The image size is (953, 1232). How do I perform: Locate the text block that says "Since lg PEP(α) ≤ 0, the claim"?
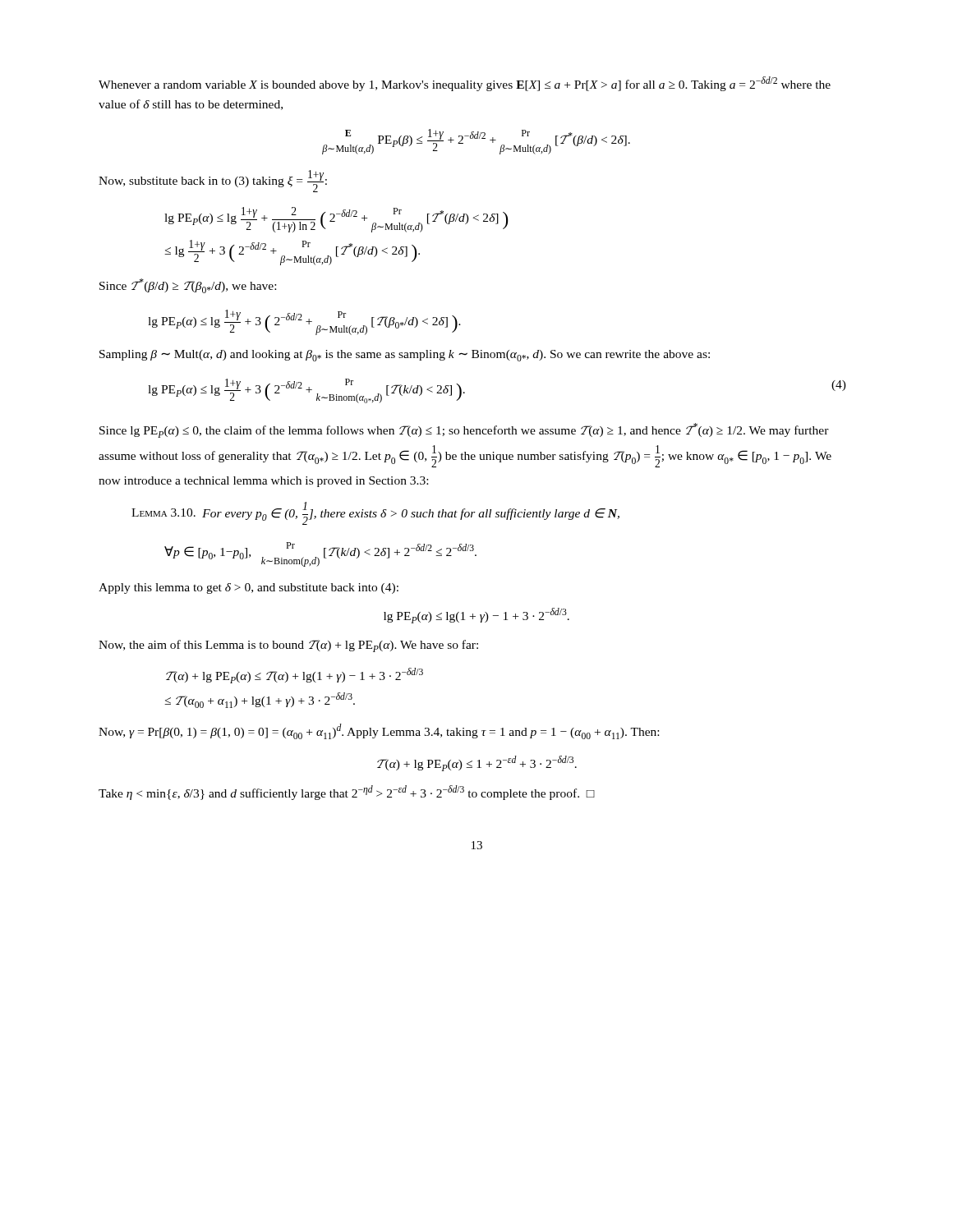[x=465, y=454]
